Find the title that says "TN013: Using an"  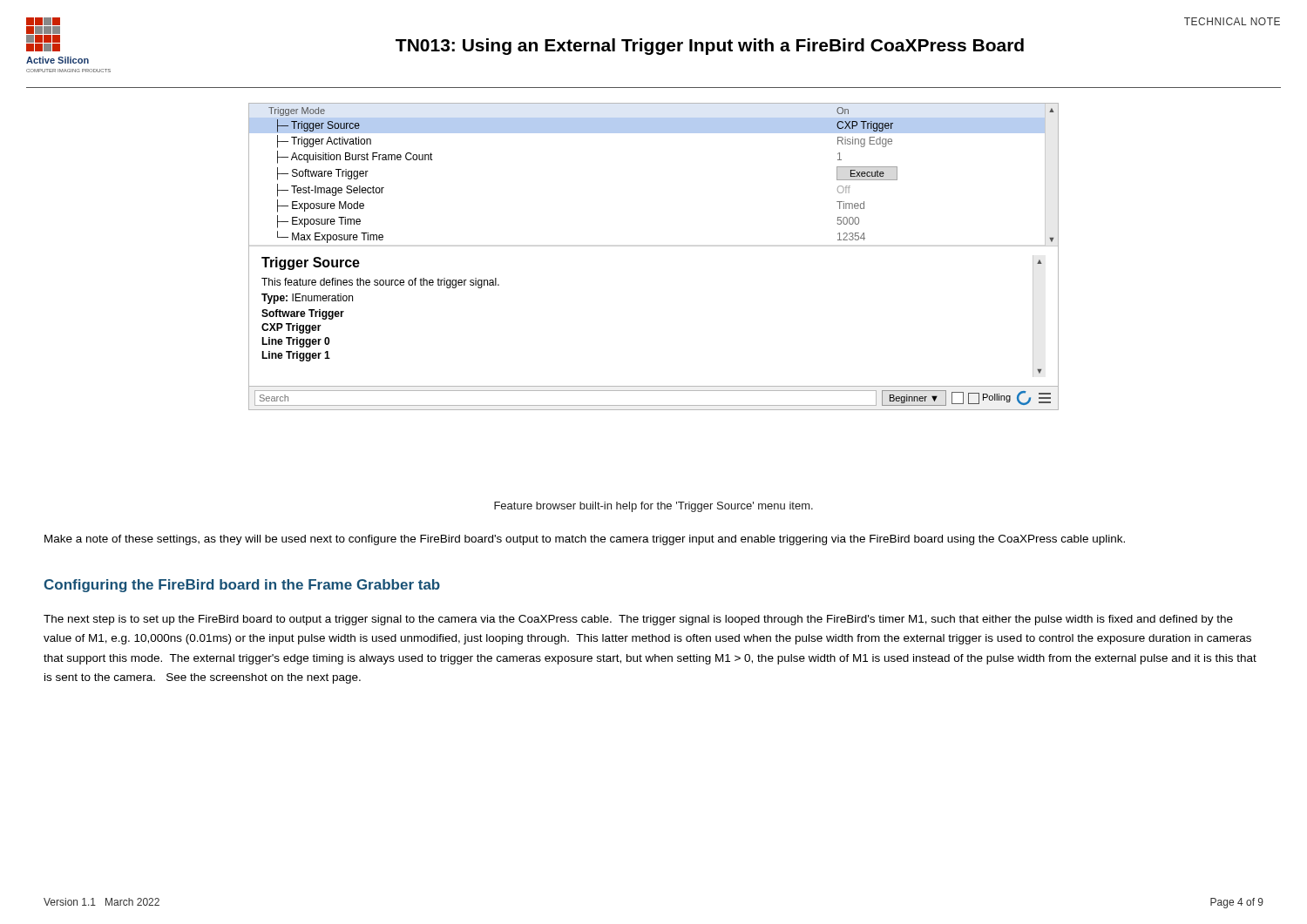pos(710,45)
